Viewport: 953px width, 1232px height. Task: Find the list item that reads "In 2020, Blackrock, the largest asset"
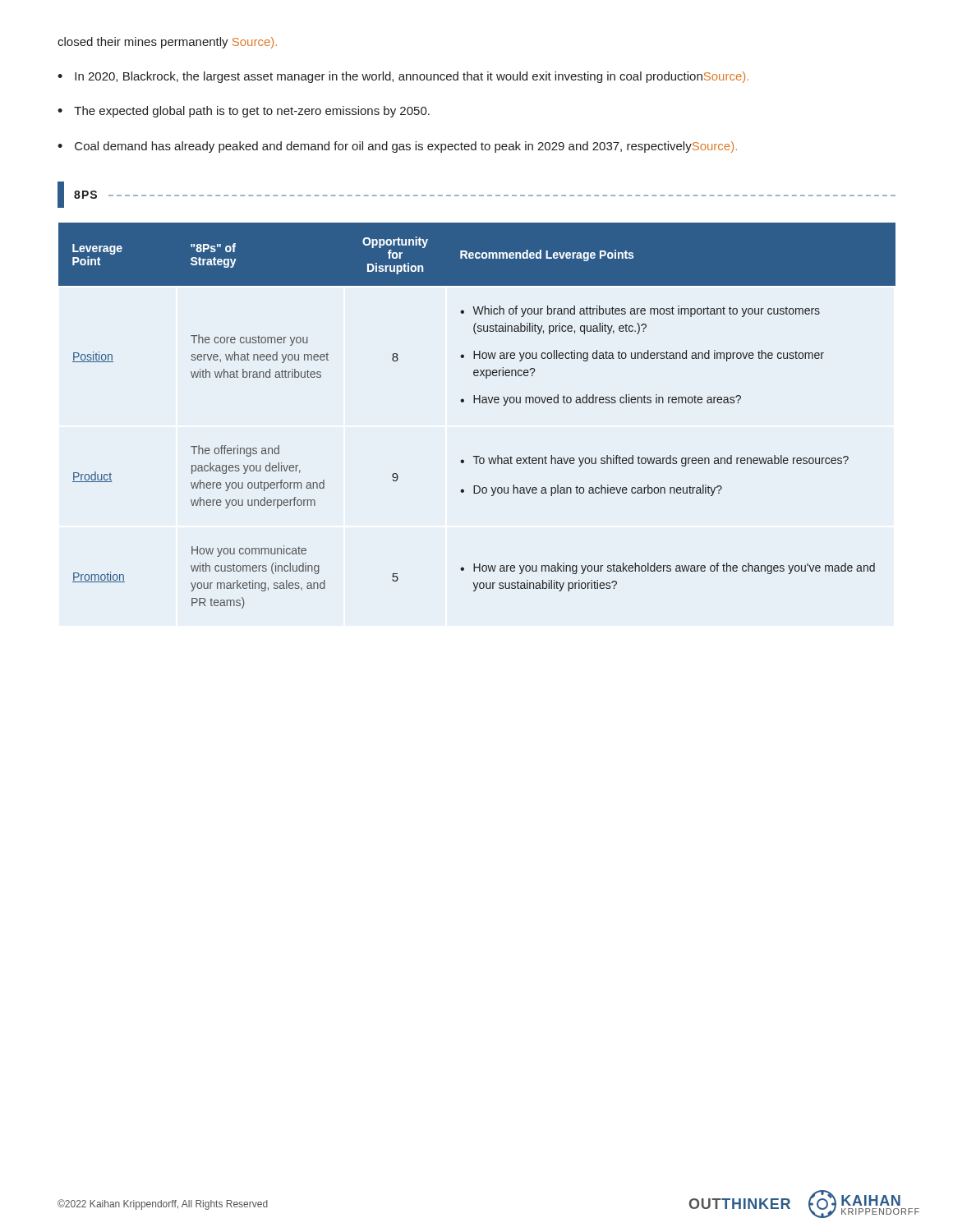tap(412, 76)
